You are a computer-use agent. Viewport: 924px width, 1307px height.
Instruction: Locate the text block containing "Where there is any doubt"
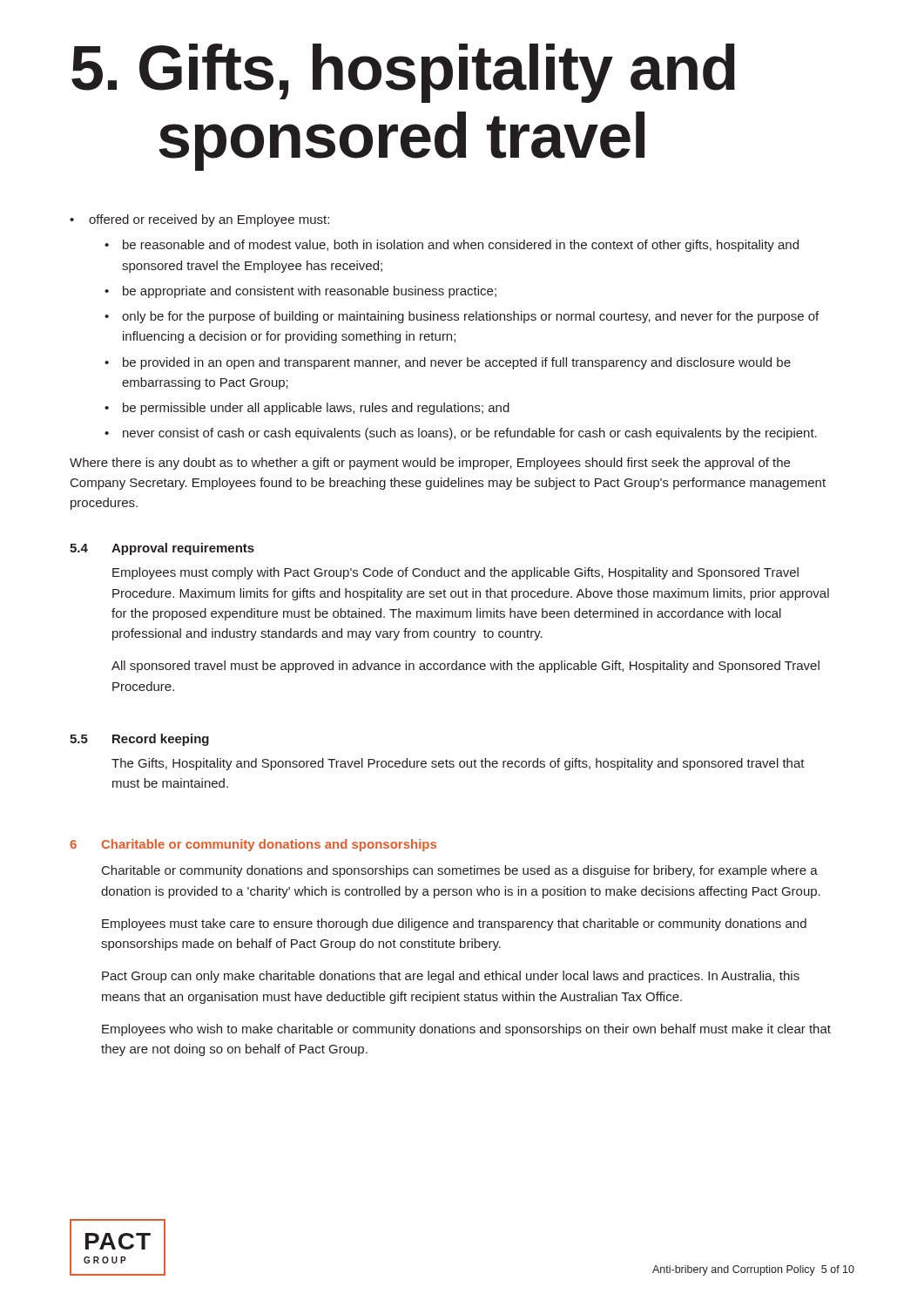coord(448,482)
